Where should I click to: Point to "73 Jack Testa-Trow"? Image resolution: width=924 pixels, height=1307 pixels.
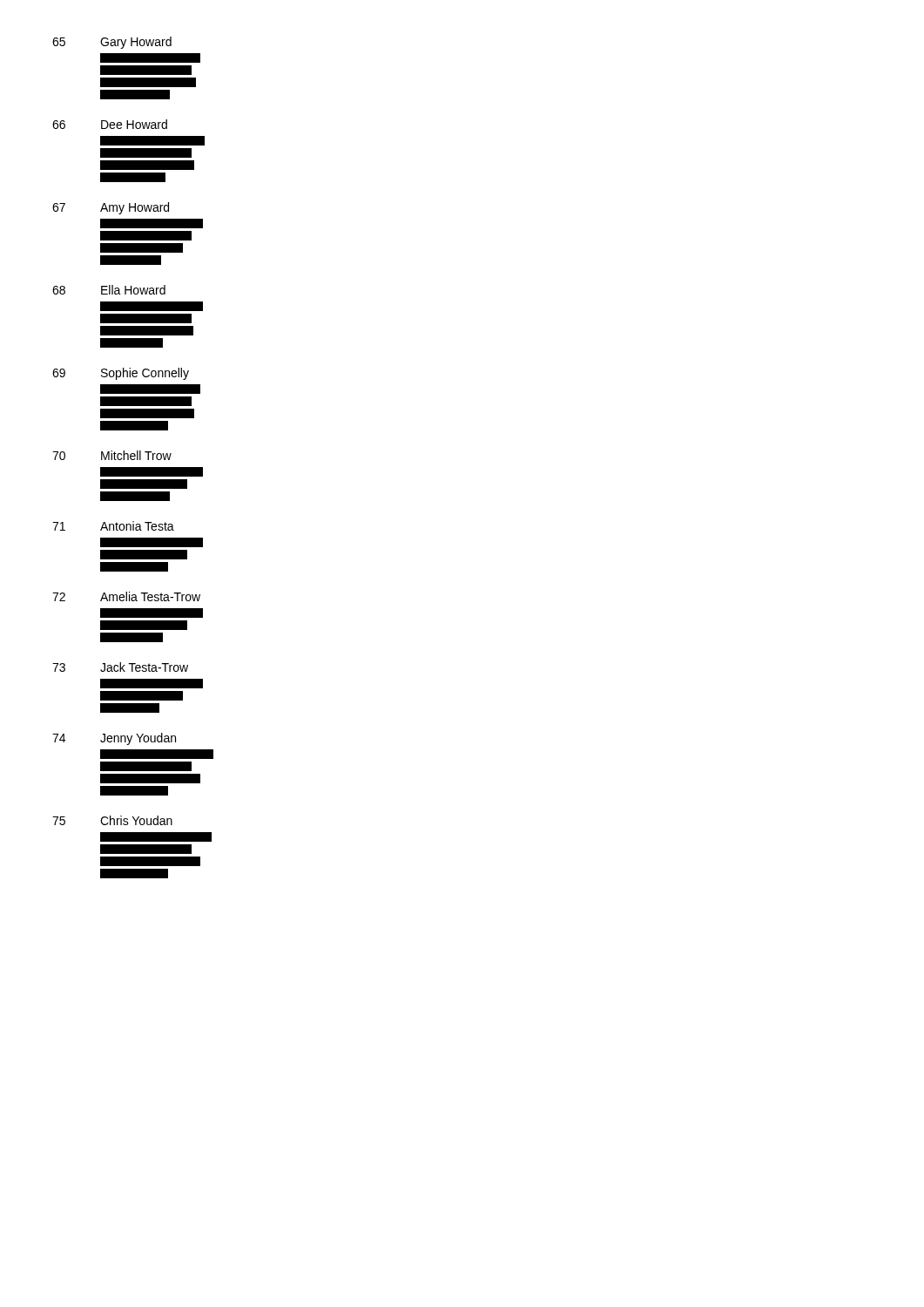[x=128, y=688]
